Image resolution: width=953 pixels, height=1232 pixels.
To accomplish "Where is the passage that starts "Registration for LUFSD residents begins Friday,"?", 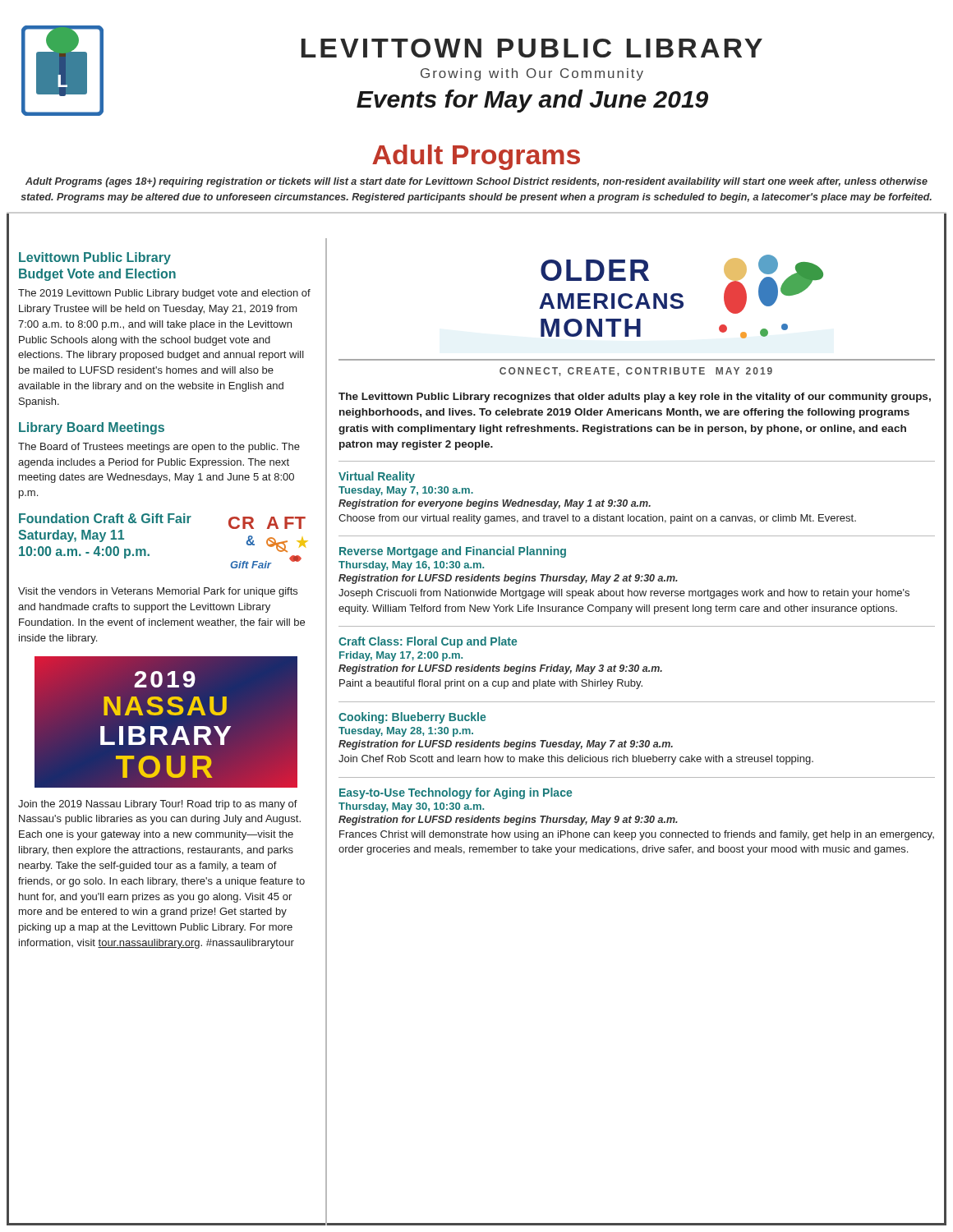I will 637,677.
